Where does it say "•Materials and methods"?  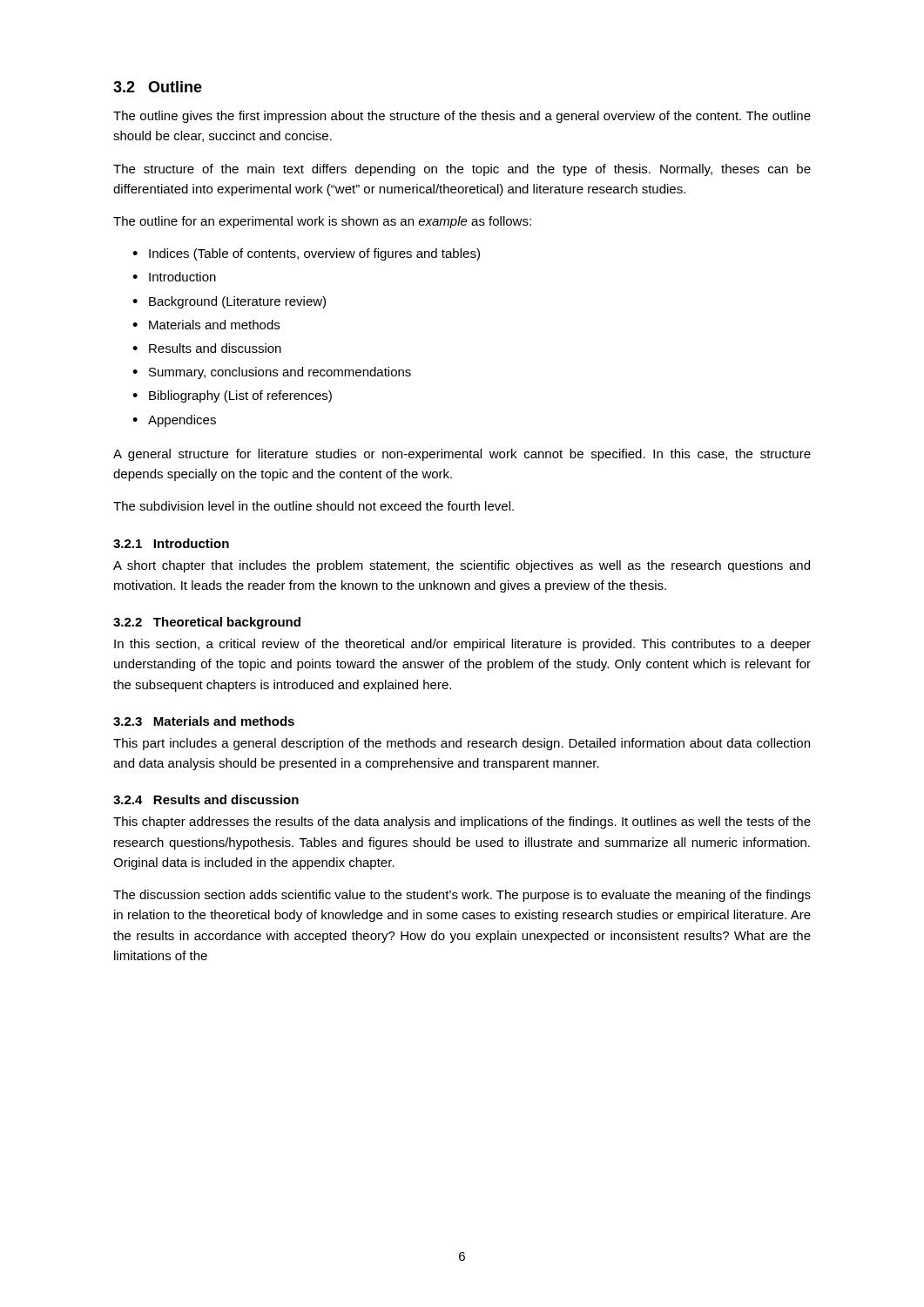(206, 325)
